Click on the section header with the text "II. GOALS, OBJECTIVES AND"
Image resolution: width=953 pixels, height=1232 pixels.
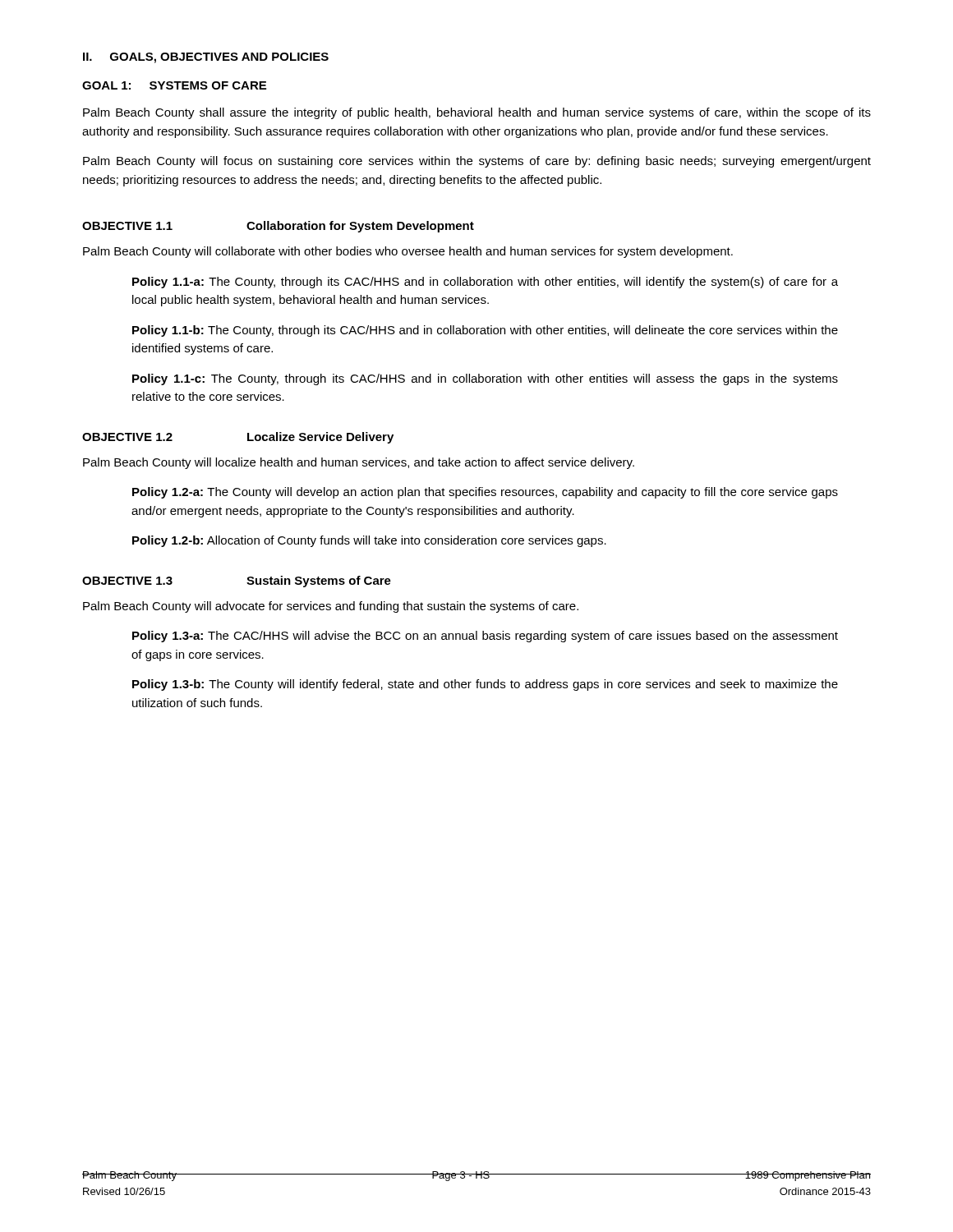tap(206, 56)
